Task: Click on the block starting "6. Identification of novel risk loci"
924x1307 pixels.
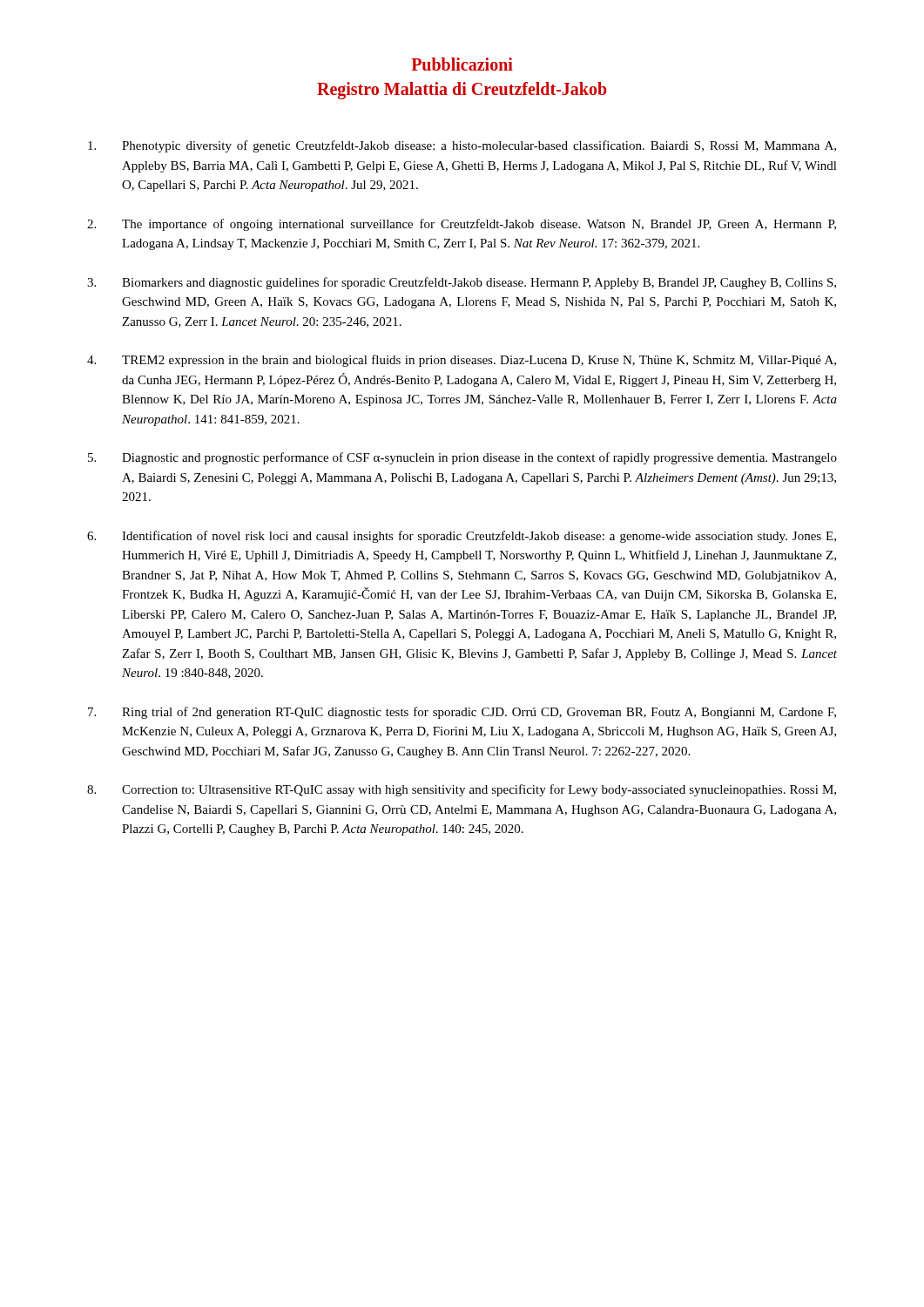Action: (x=462, y=604)
